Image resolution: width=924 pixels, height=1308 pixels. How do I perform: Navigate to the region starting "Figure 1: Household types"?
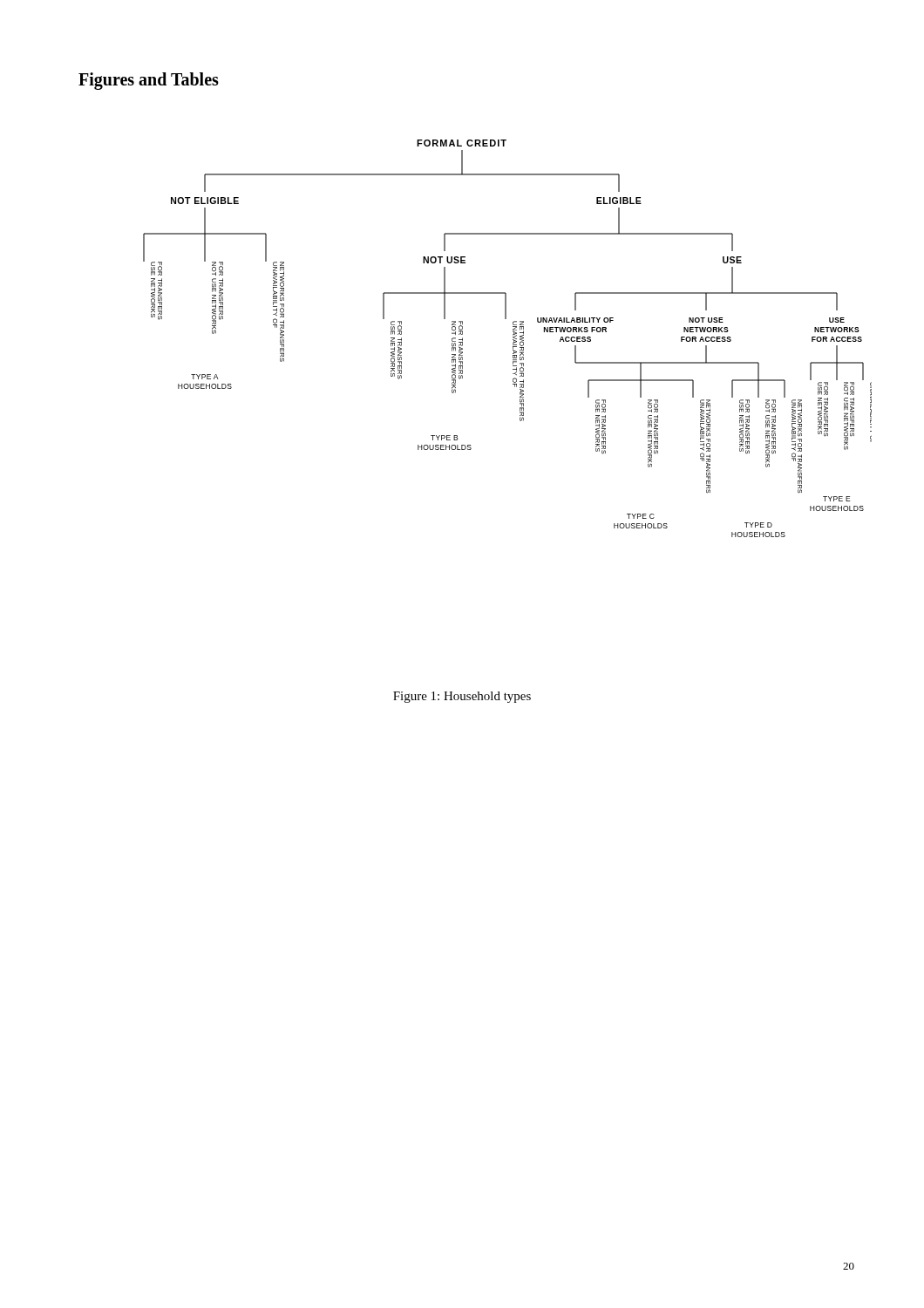(x=462, y=696)
